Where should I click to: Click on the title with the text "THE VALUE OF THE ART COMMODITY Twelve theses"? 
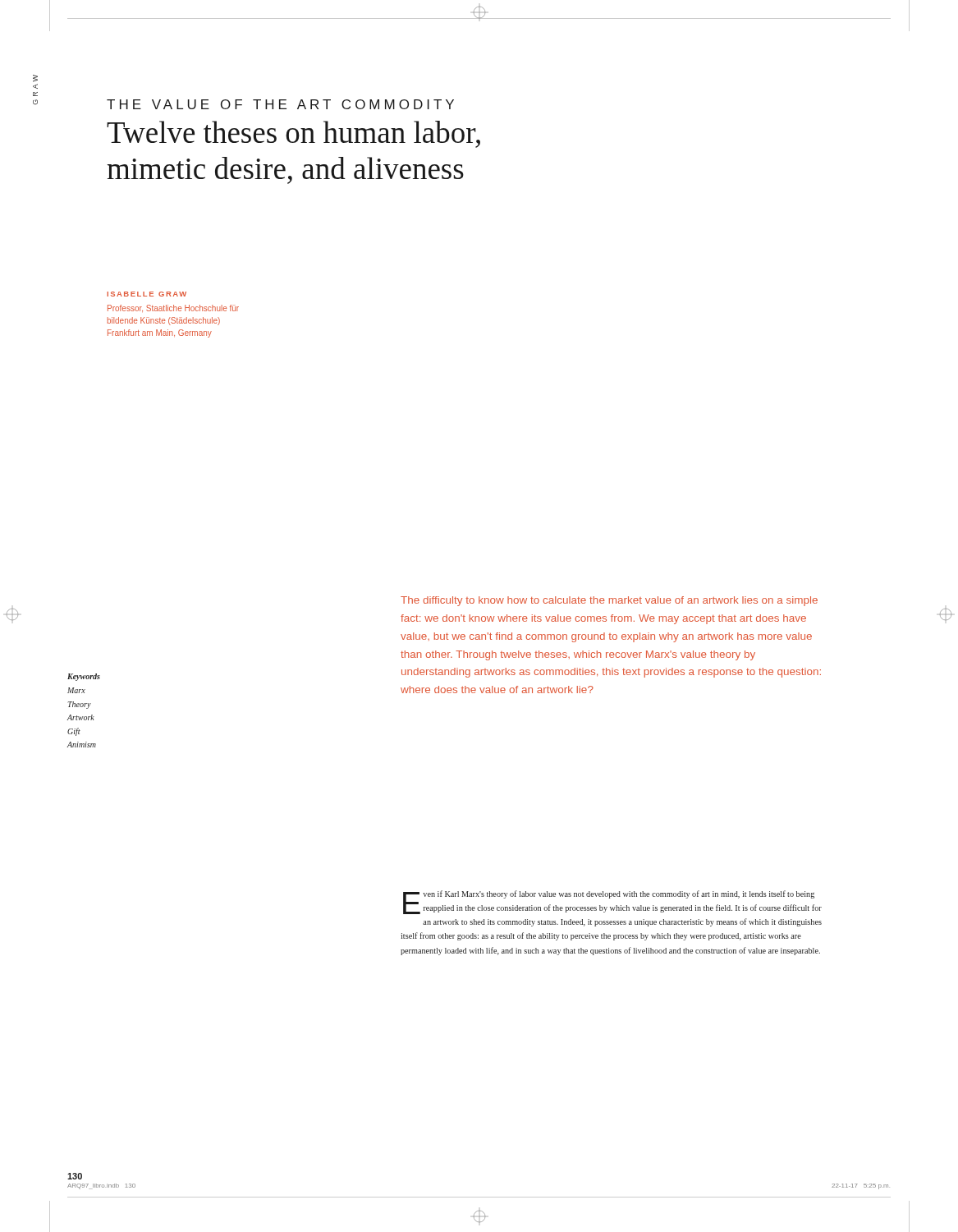[x=410, y=142]
